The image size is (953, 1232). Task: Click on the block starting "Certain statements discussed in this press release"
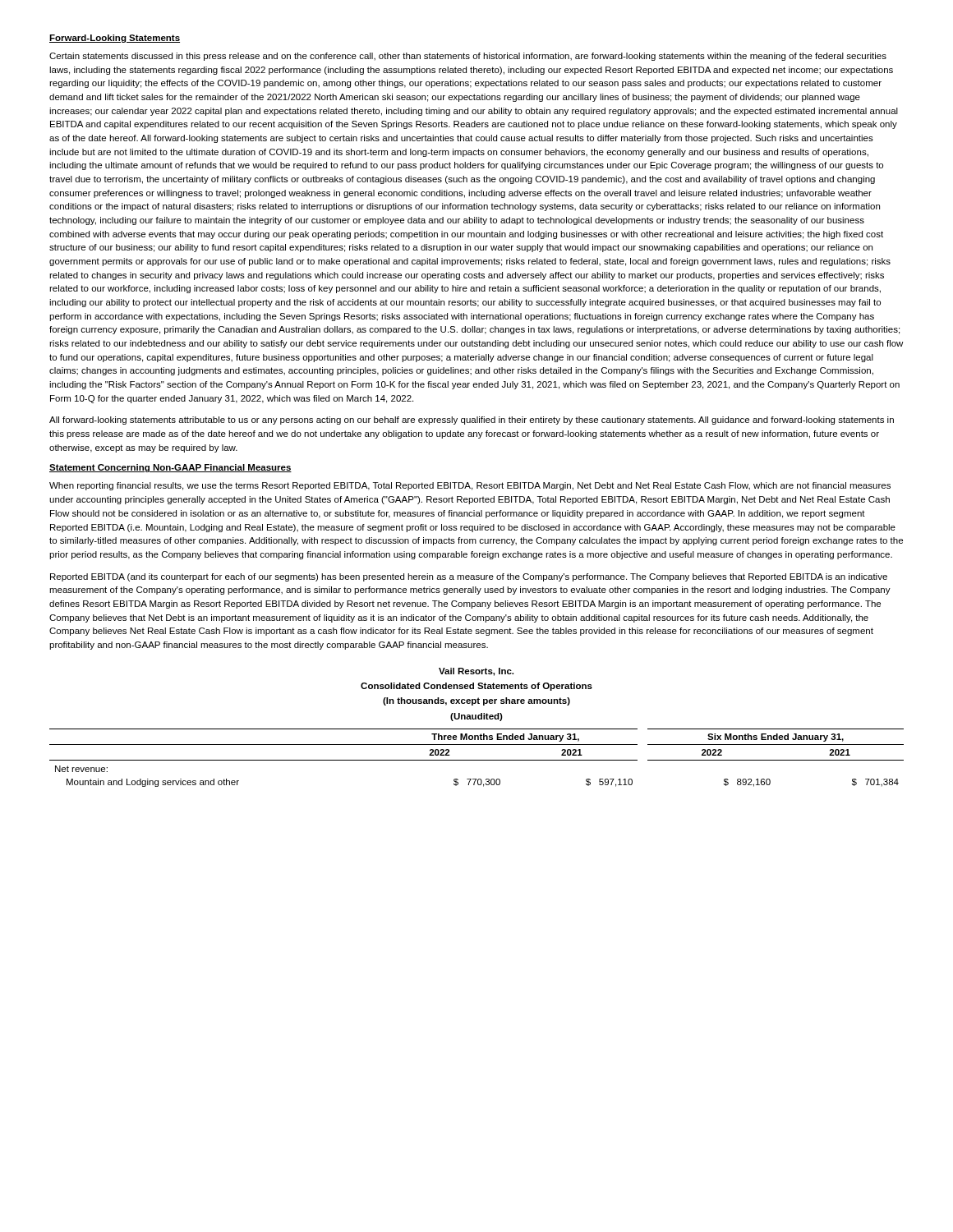tap(476, 227)
